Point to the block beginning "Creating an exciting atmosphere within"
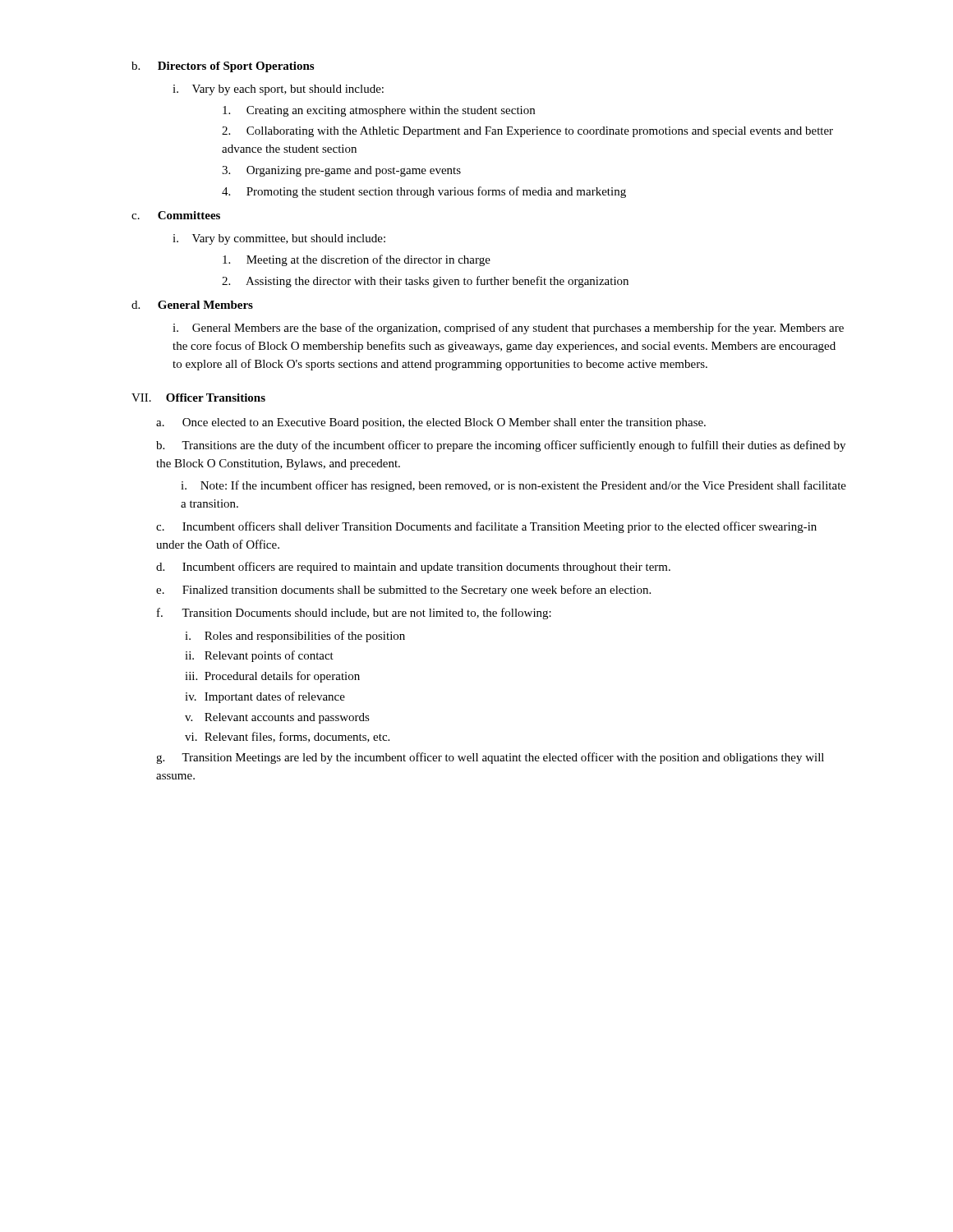 pos(379,110)
